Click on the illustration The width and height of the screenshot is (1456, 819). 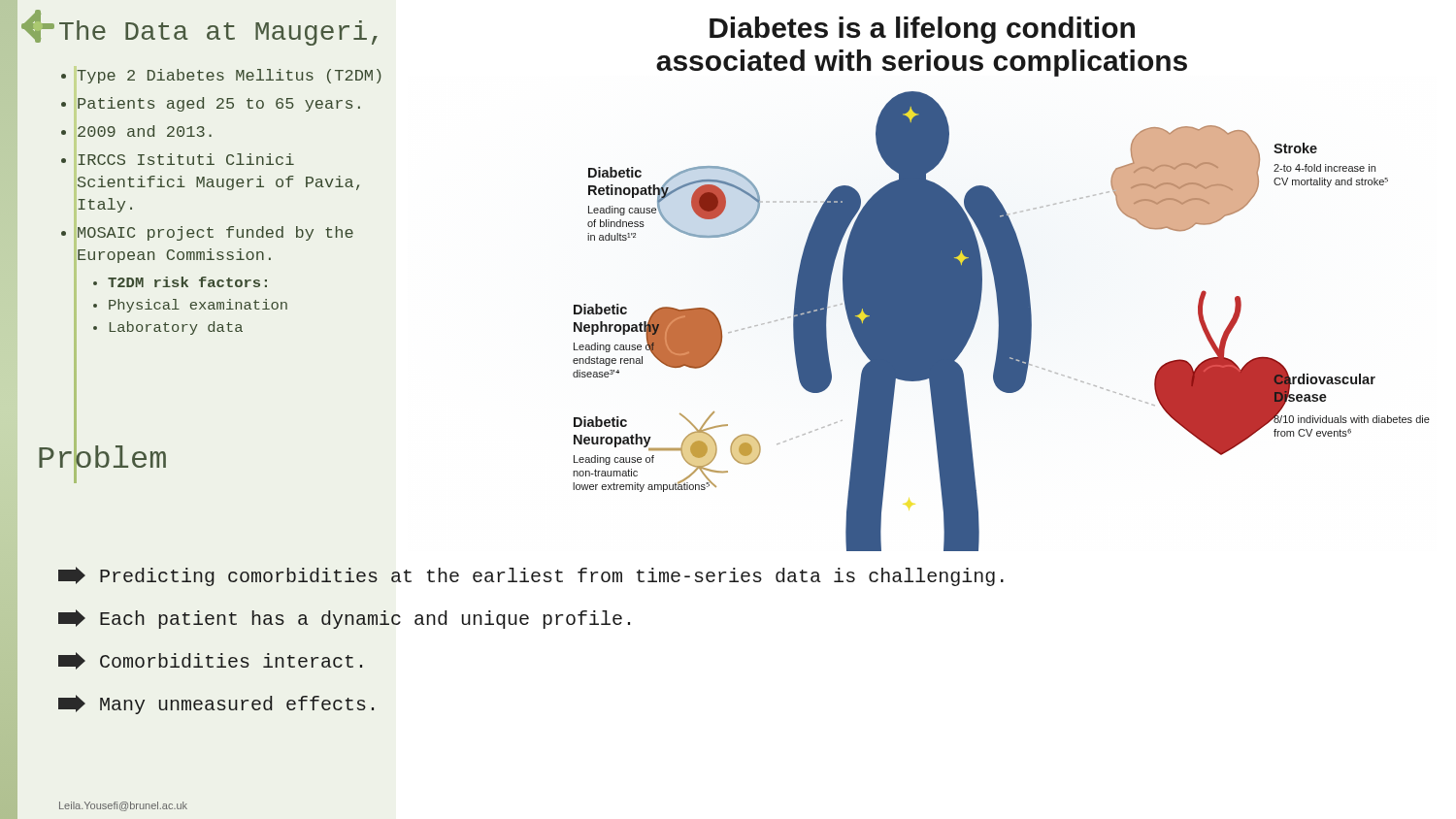coord(922,313)
